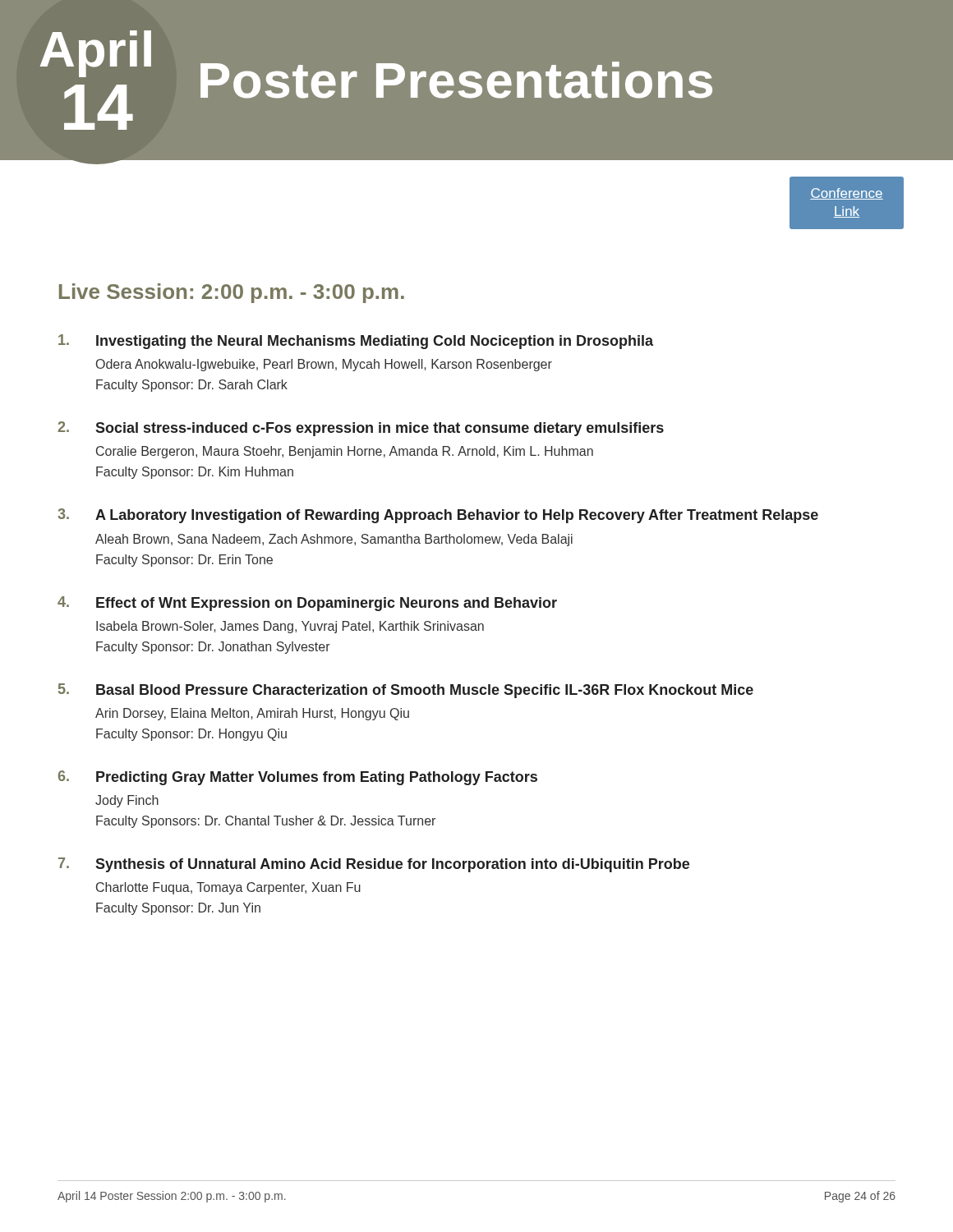Where is the section header that starts "Live Session: 2:00"?

coord(231,292)
